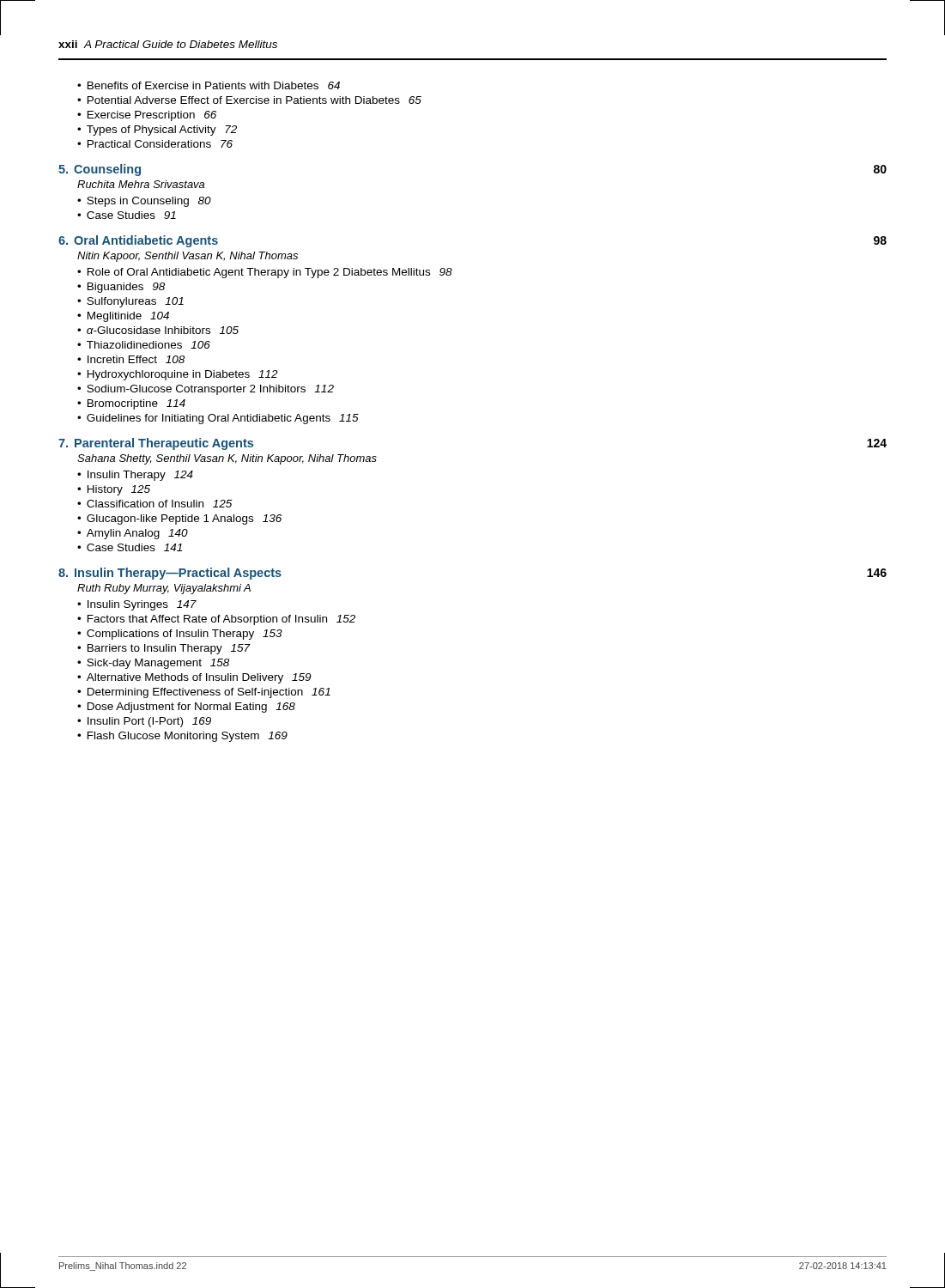Locate the region starting "• Thiazolidinediones 106"

point(144,345)
